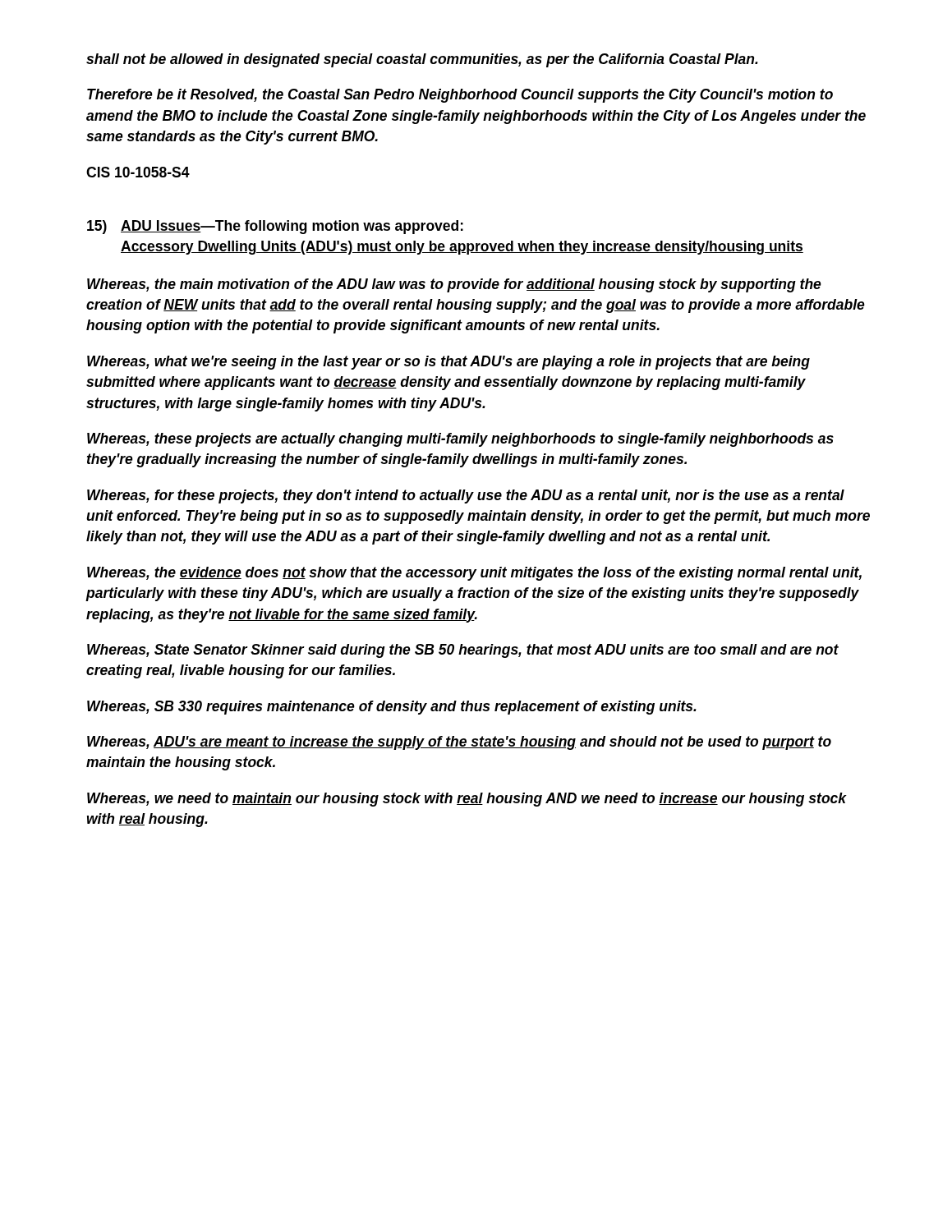Select the element starting "Whereas, SB 330 requires maintenance of density and"
Screen dimensions: 1232x952
click(480, 707)
